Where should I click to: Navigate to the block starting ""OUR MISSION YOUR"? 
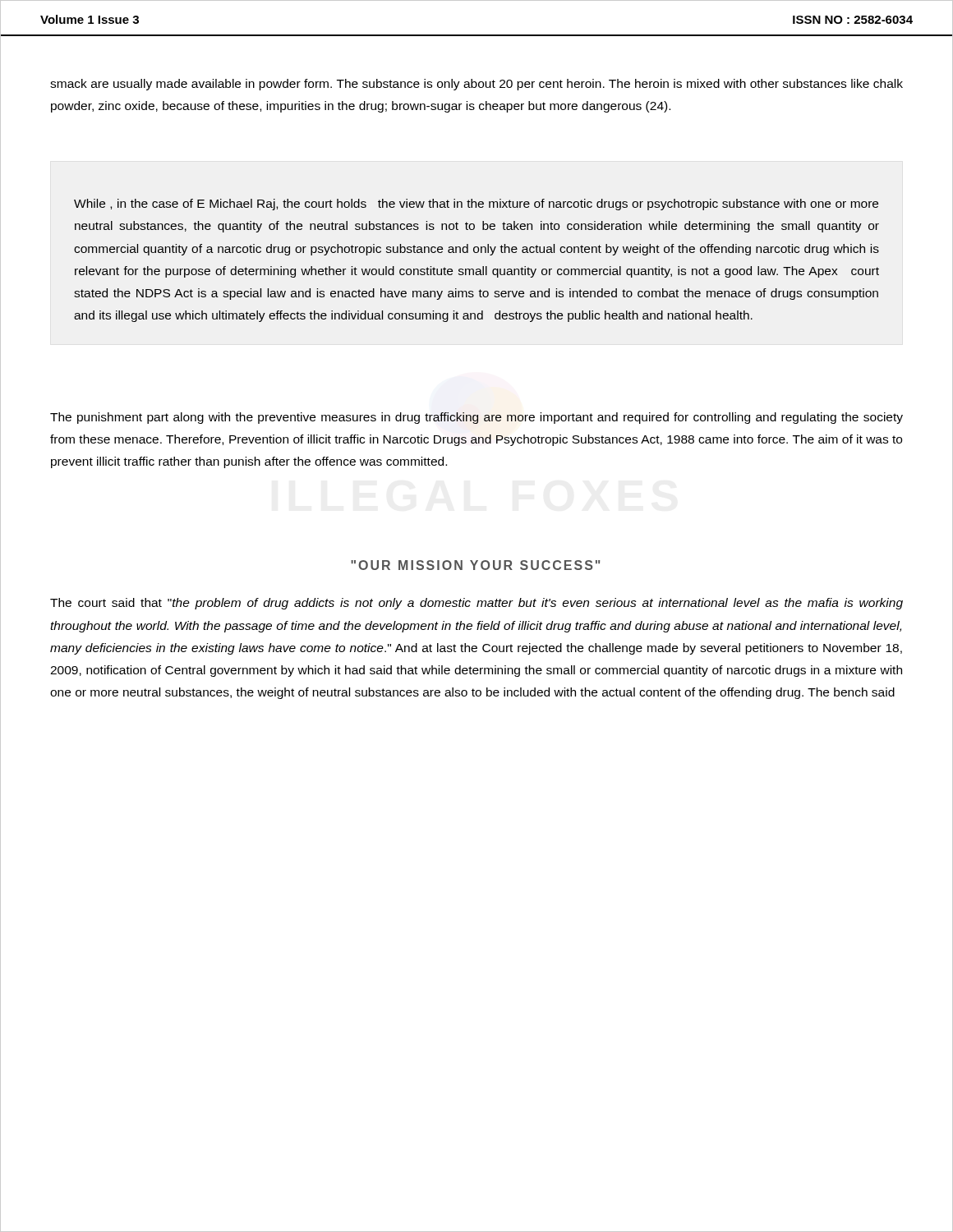pyautogui.click(x=476, y=566)
